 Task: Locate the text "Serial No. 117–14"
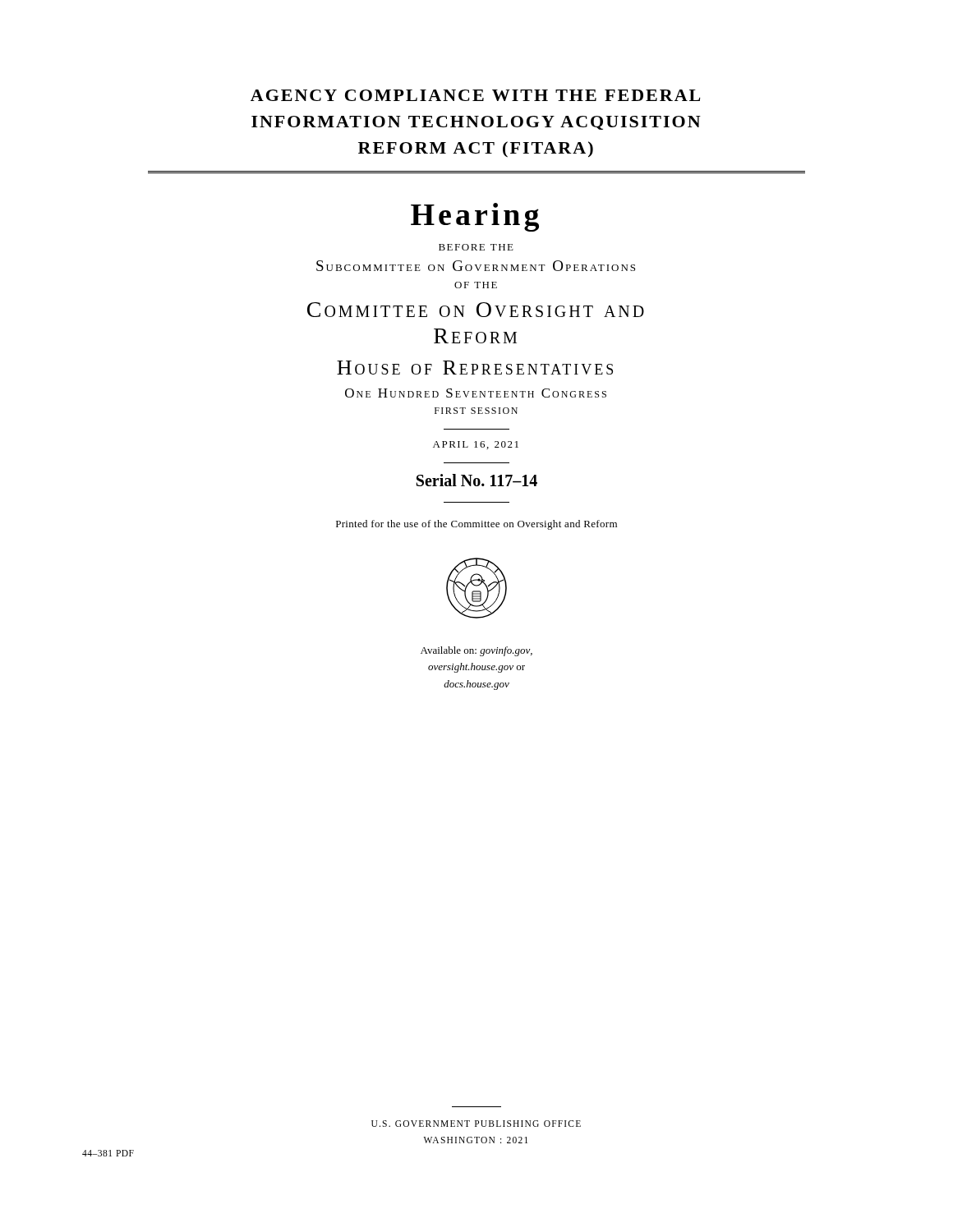coord(476,481)
